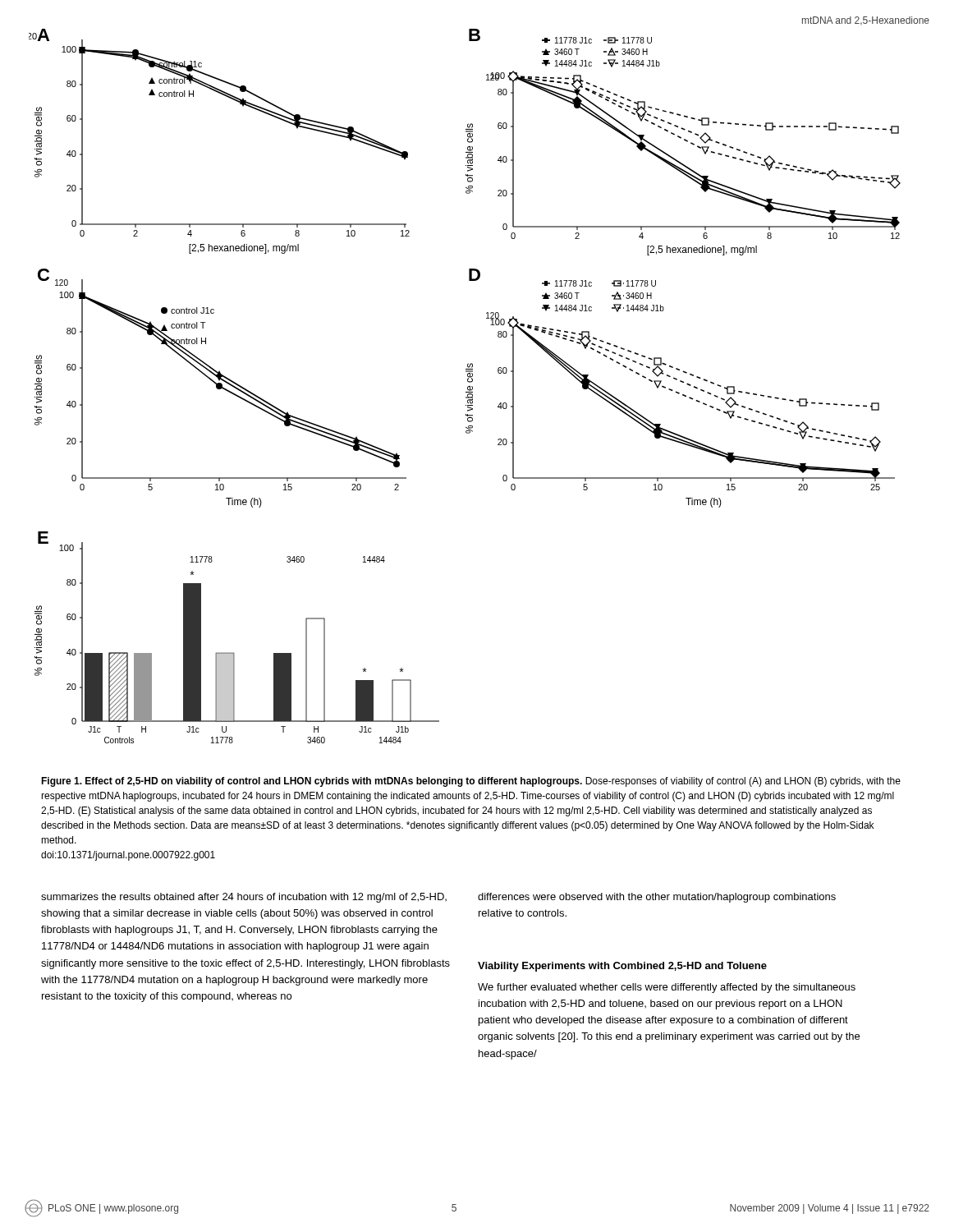Locate the bar chart

pos(246,645)
